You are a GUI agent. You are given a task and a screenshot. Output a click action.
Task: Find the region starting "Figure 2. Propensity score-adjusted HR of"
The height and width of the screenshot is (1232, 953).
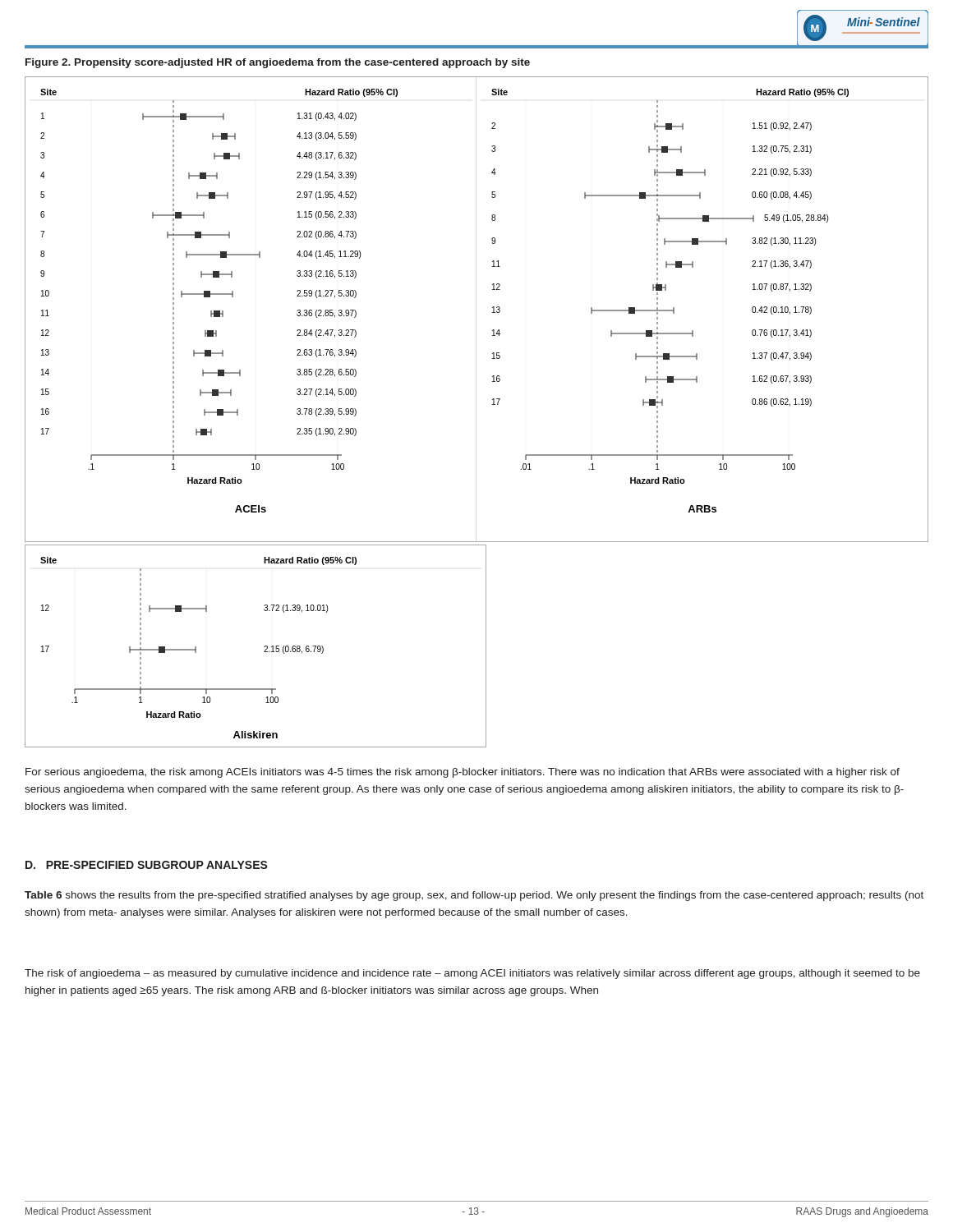click(277, 62)
